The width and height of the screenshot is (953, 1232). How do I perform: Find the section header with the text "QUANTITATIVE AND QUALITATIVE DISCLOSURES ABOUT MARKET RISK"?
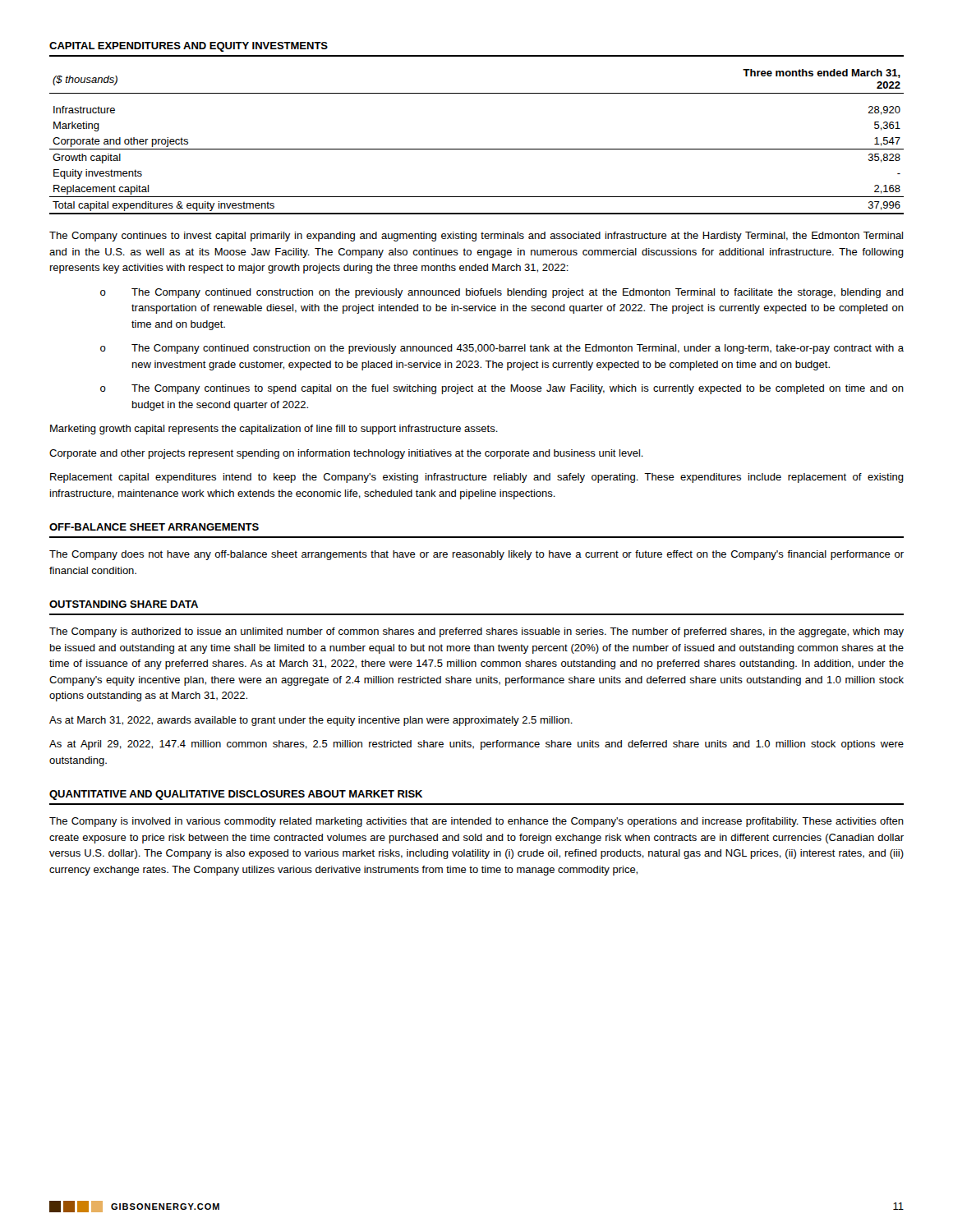tap(236, 794)
